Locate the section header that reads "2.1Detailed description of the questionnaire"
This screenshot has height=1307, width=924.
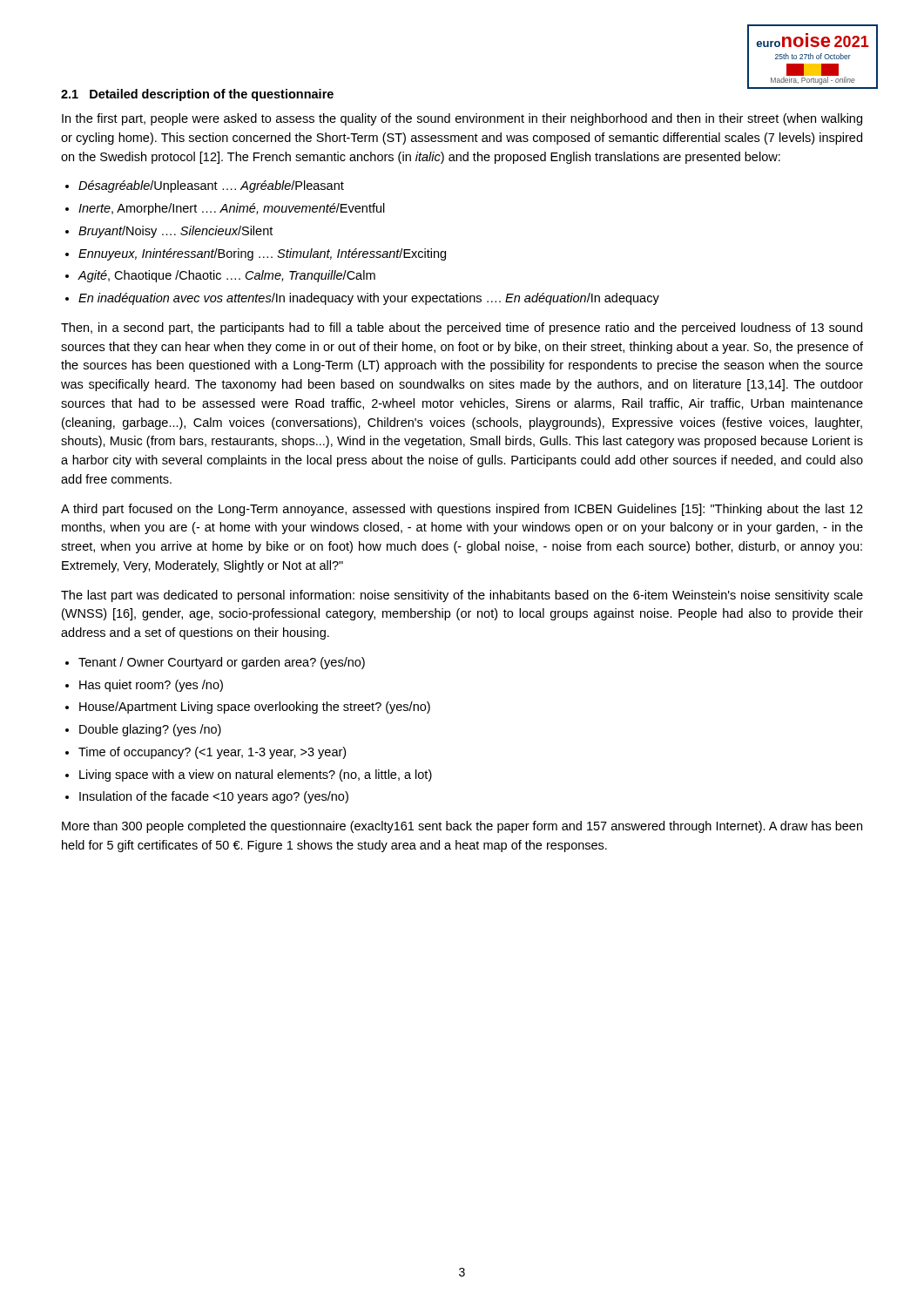pos(197,94)
